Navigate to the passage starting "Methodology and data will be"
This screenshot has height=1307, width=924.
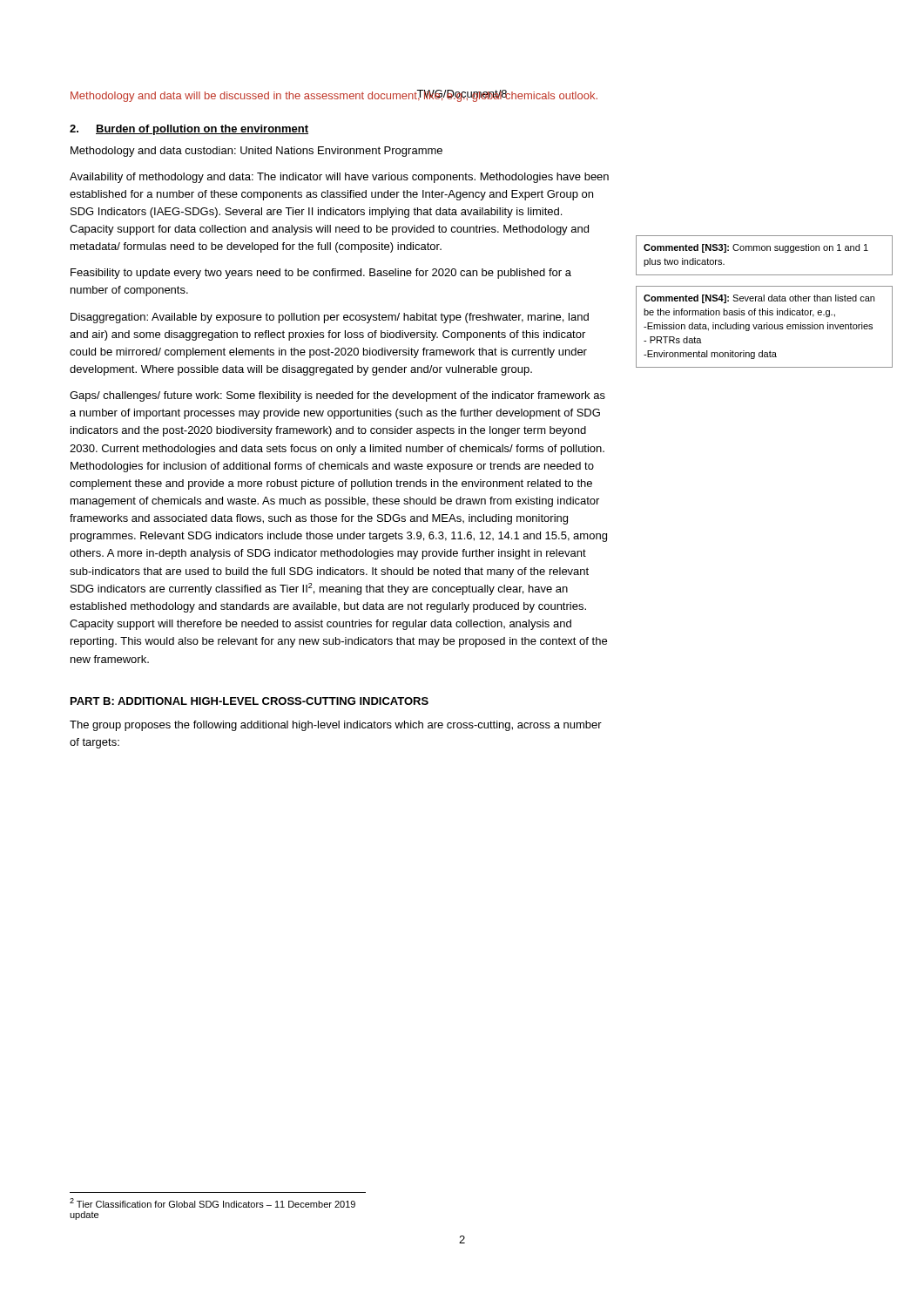pos(334,95)
